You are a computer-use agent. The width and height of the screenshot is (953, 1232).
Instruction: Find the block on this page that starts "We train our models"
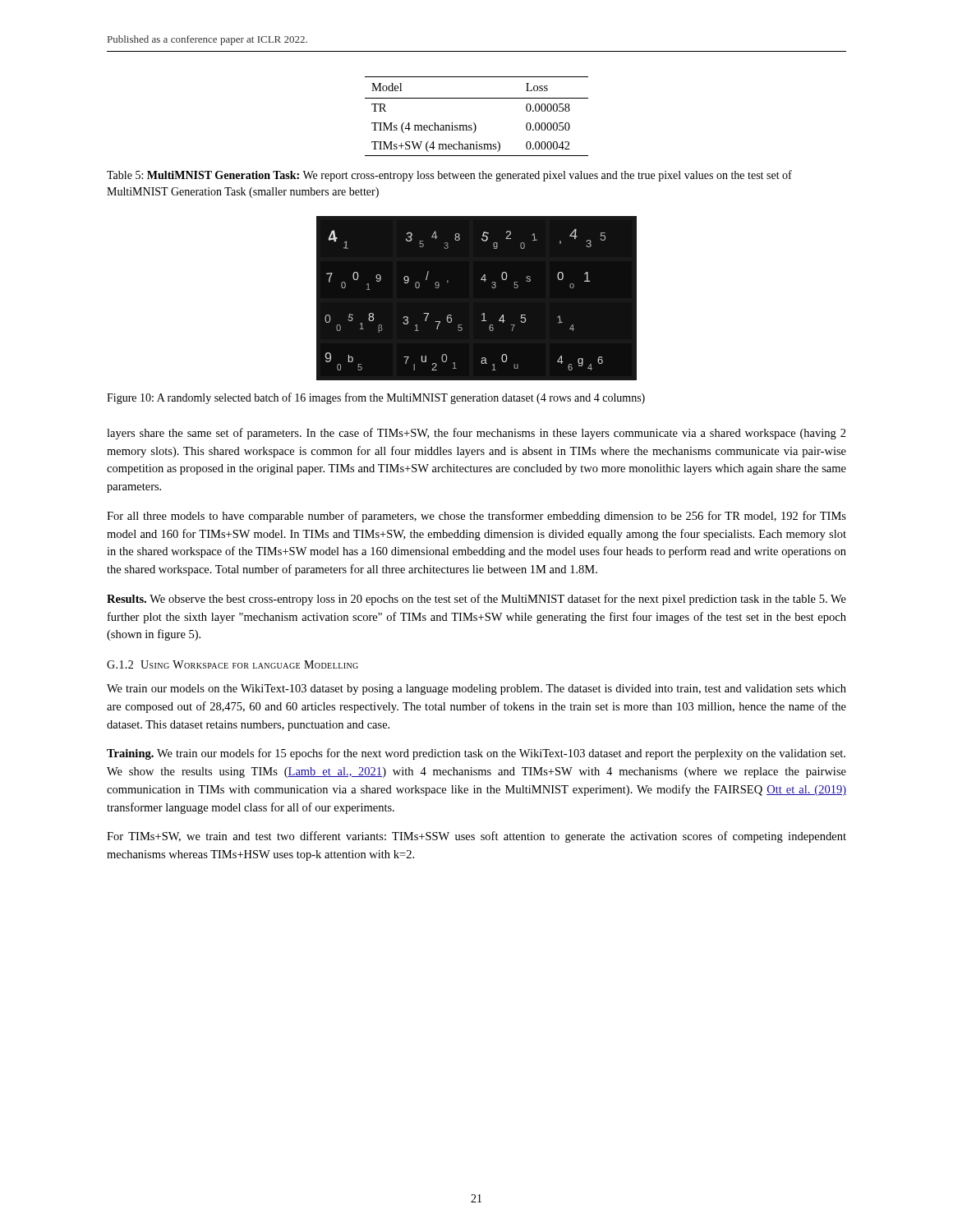476,706
